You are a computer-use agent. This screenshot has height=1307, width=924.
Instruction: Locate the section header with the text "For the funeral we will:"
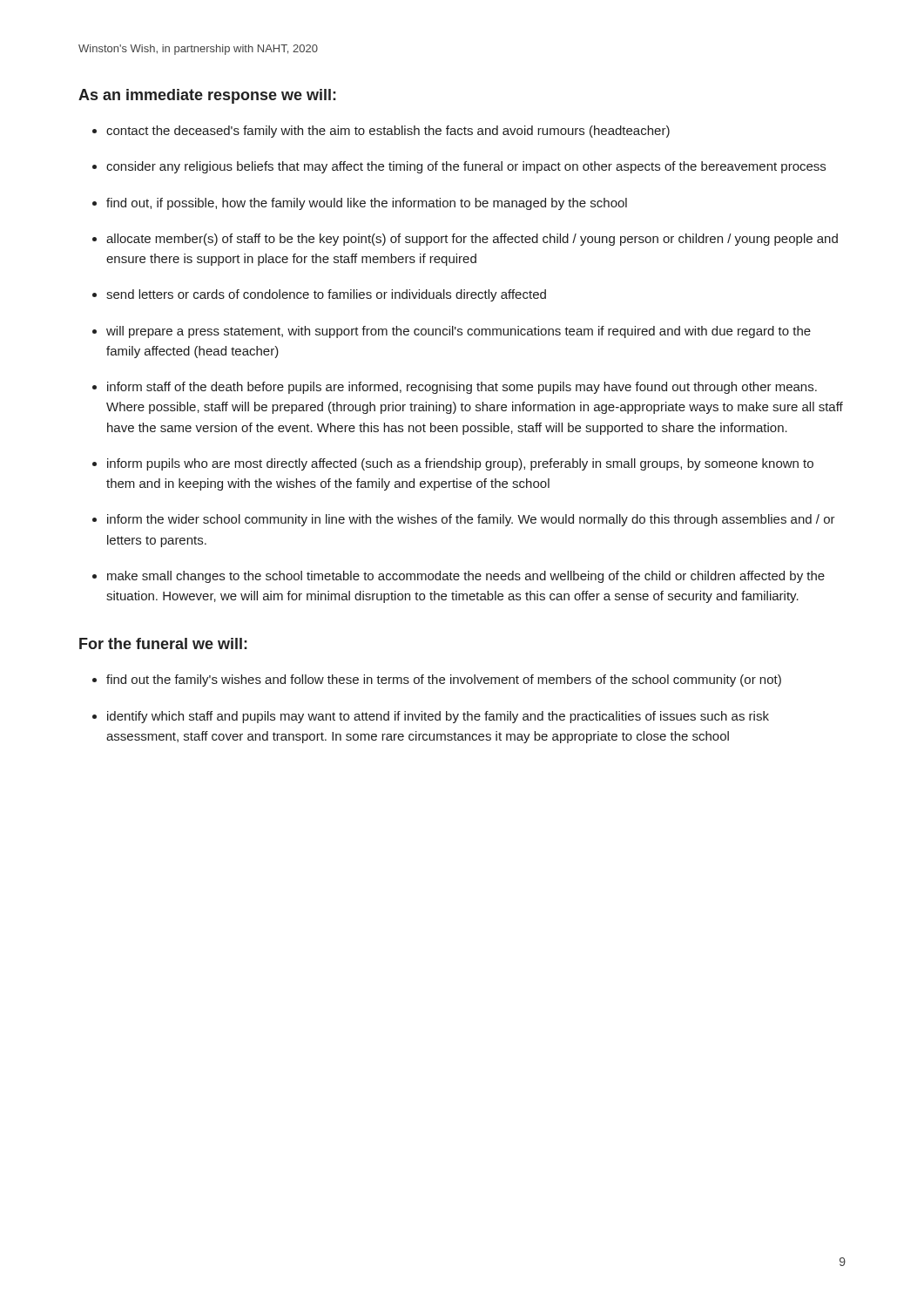163,644
